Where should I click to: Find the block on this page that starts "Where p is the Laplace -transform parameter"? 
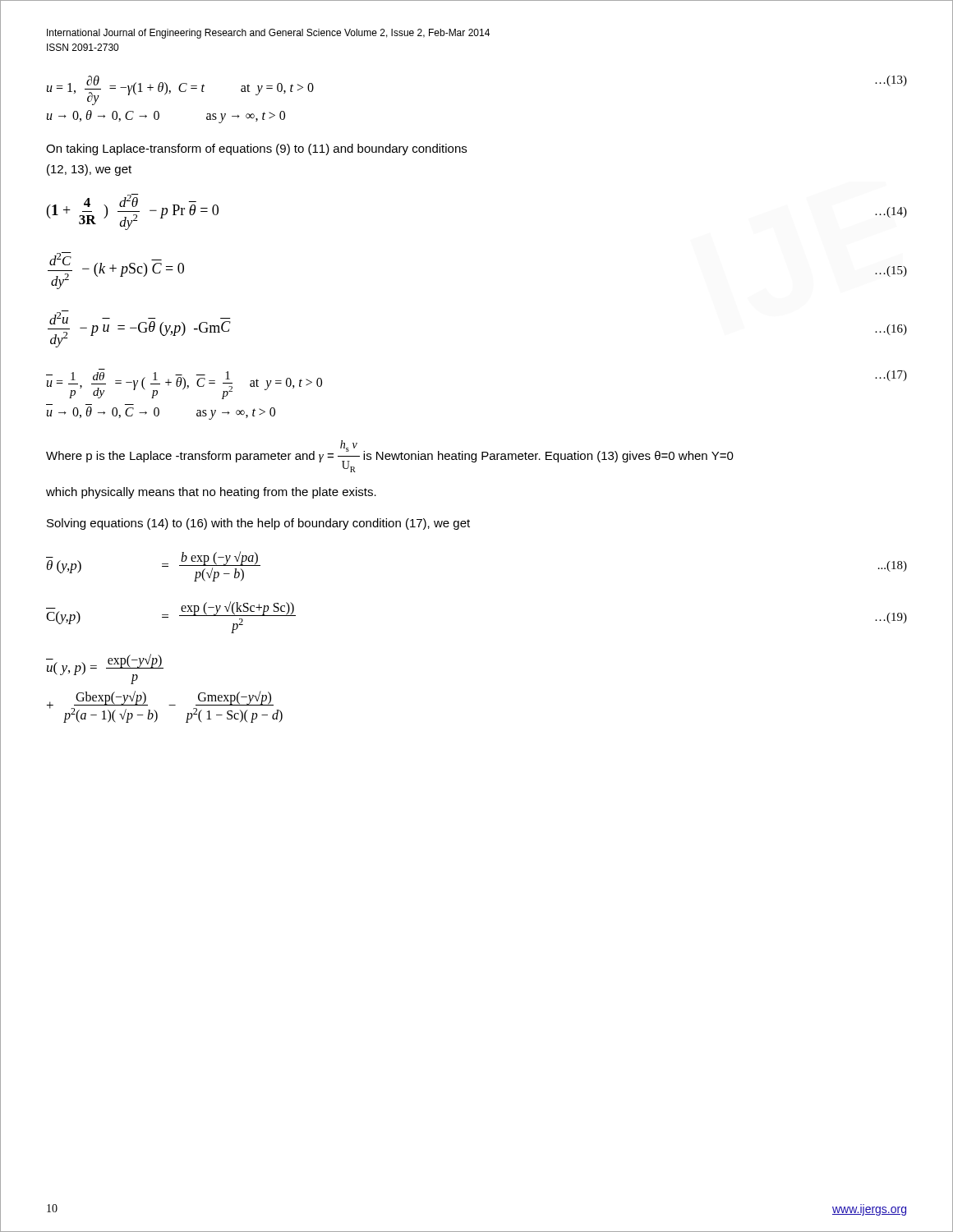pos(390,456)
